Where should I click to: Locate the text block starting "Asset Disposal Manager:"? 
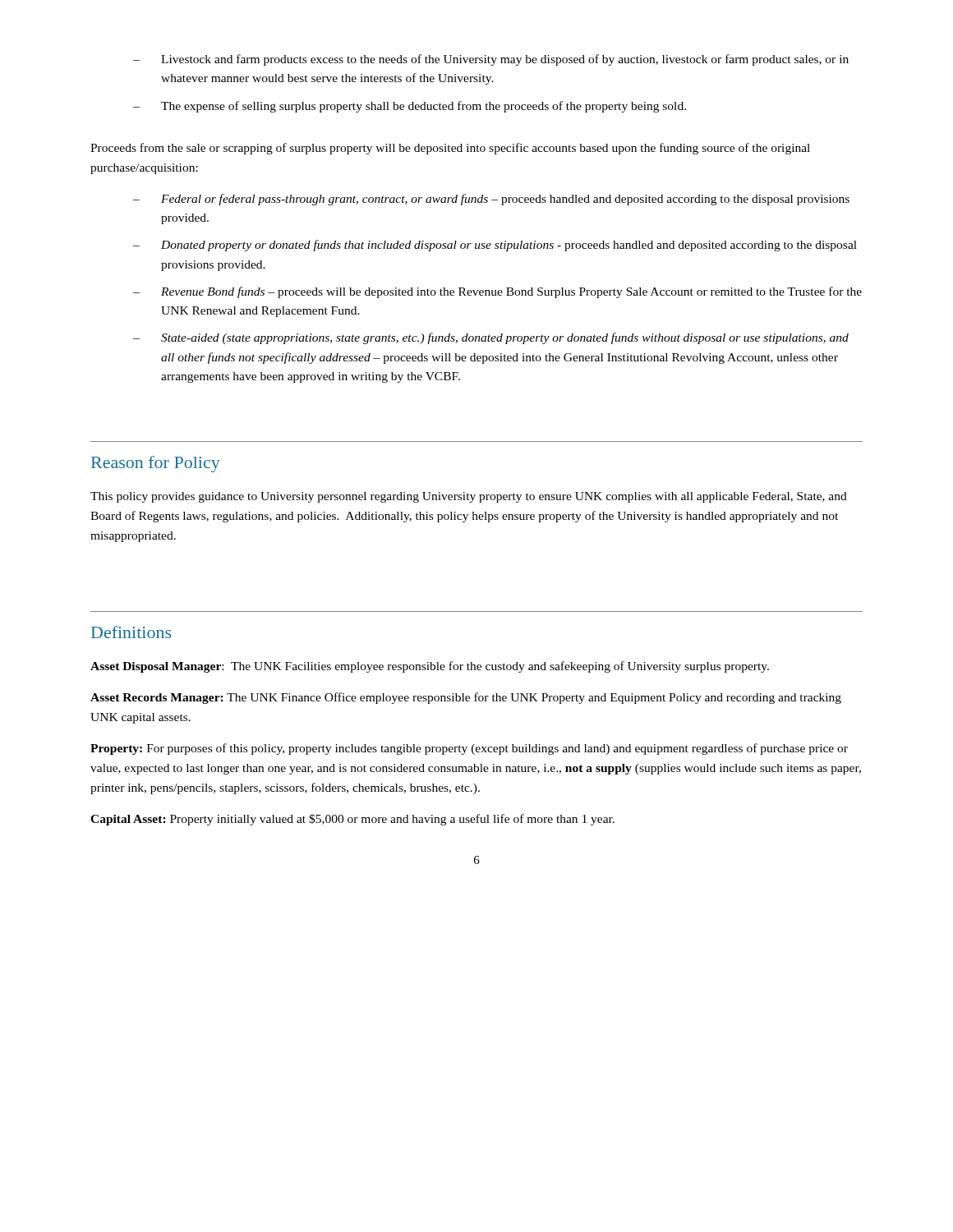tap(430, 666)
